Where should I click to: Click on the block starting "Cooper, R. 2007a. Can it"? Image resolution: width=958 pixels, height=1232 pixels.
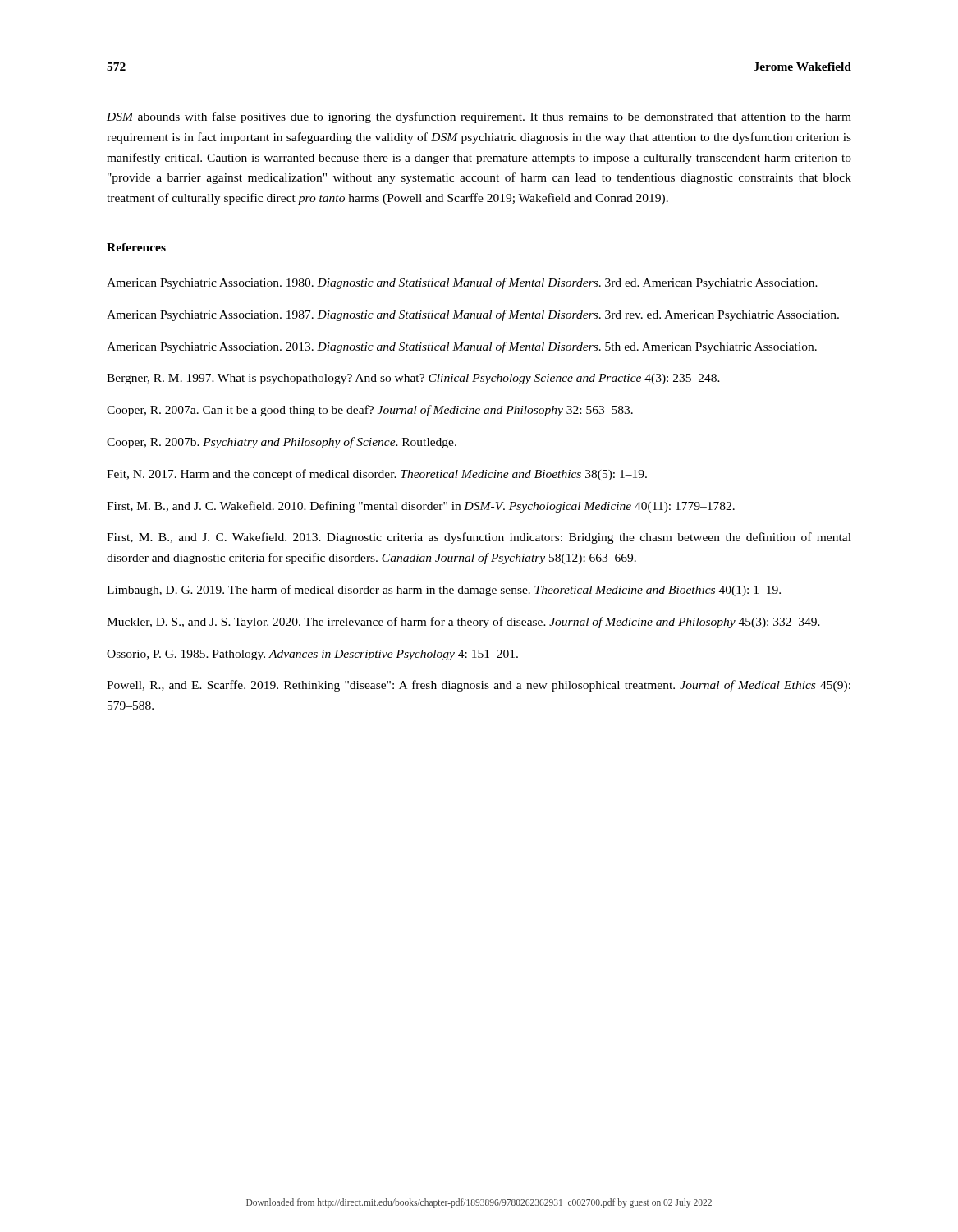tap(370, 410)
